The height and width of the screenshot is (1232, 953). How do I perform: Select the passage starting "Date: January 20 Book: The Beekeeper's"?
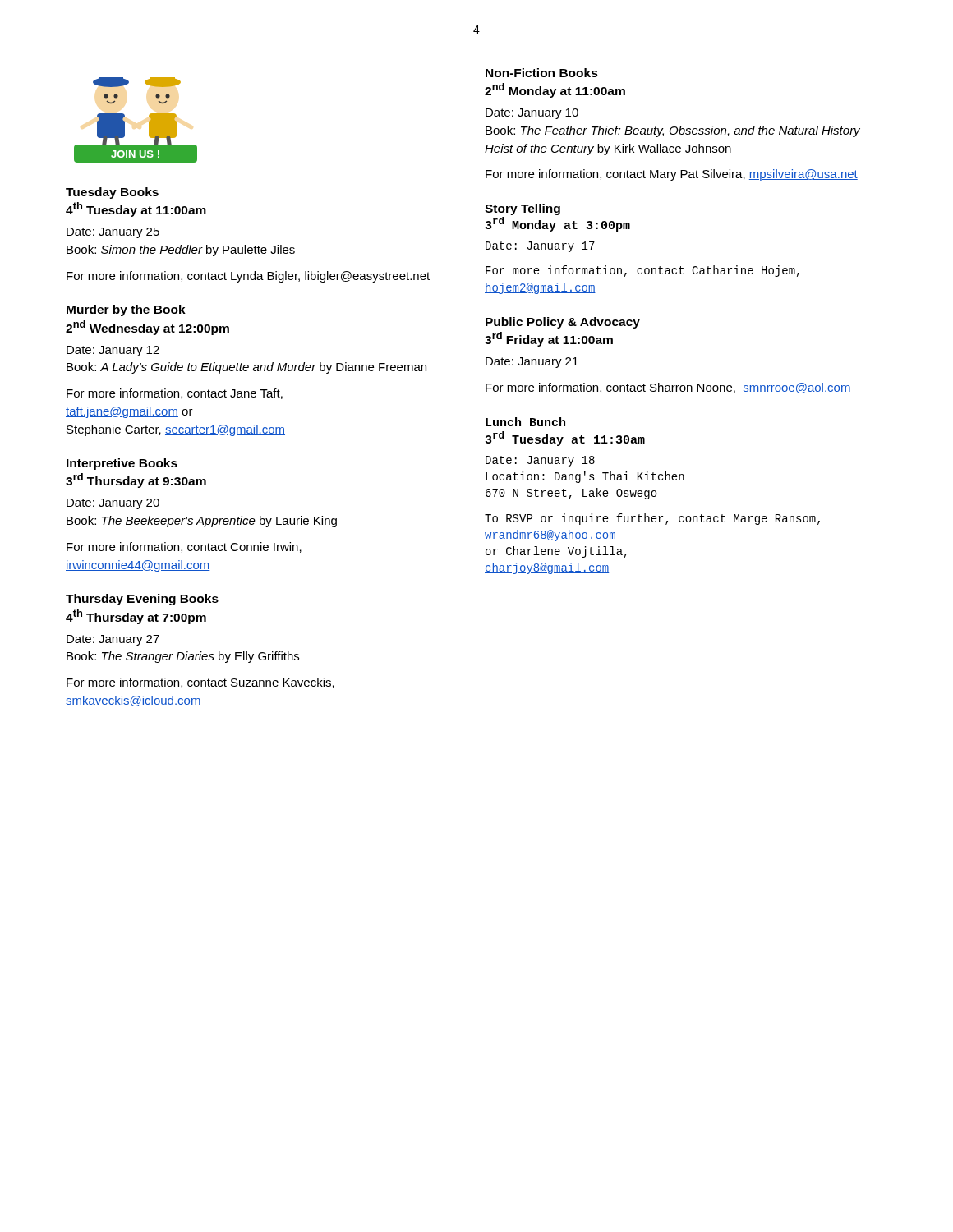202,512
